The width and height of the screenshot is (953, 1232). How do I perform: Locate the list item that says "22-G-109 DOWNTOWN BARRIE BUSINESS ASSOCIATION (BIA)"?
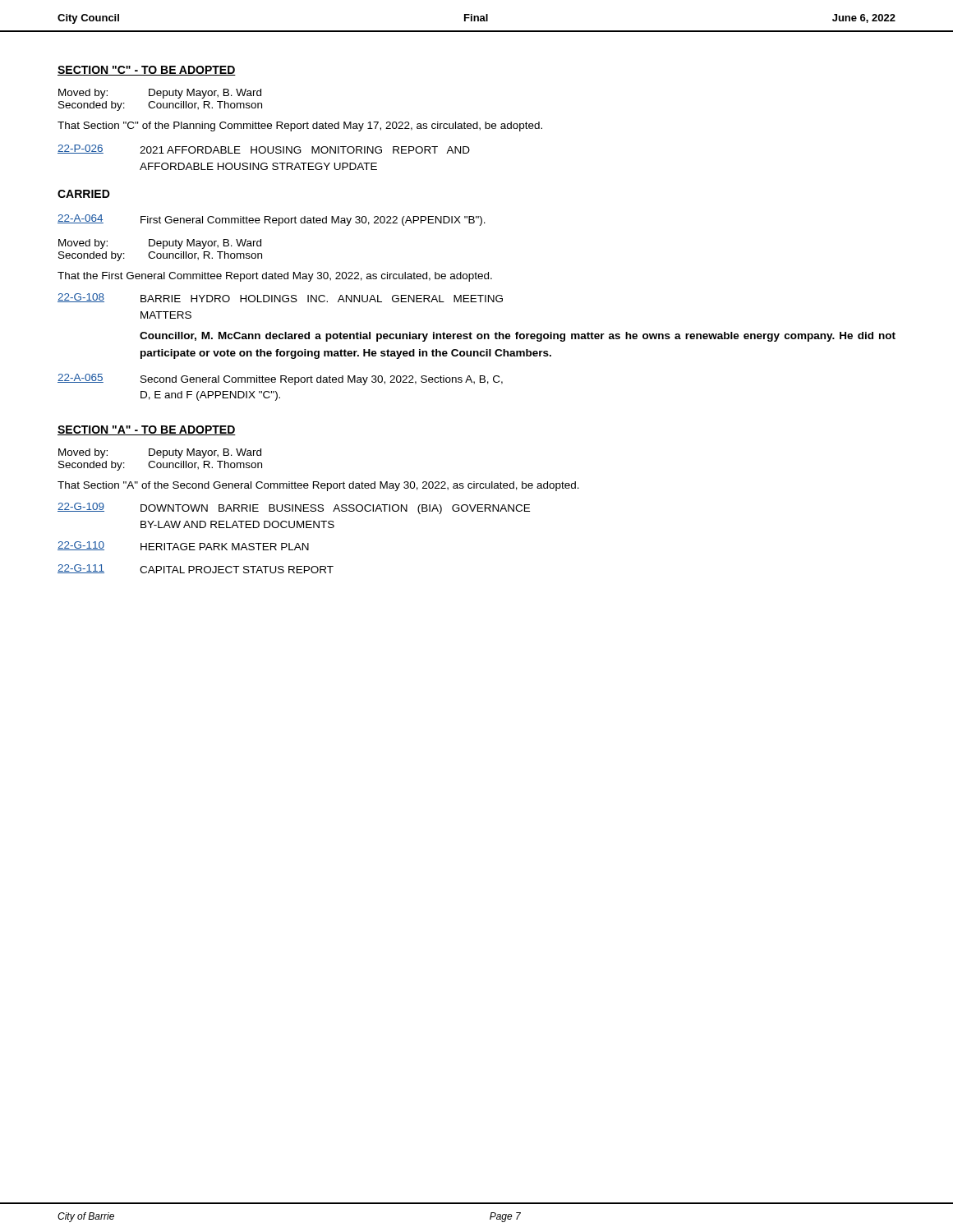(x=476, y=516)
